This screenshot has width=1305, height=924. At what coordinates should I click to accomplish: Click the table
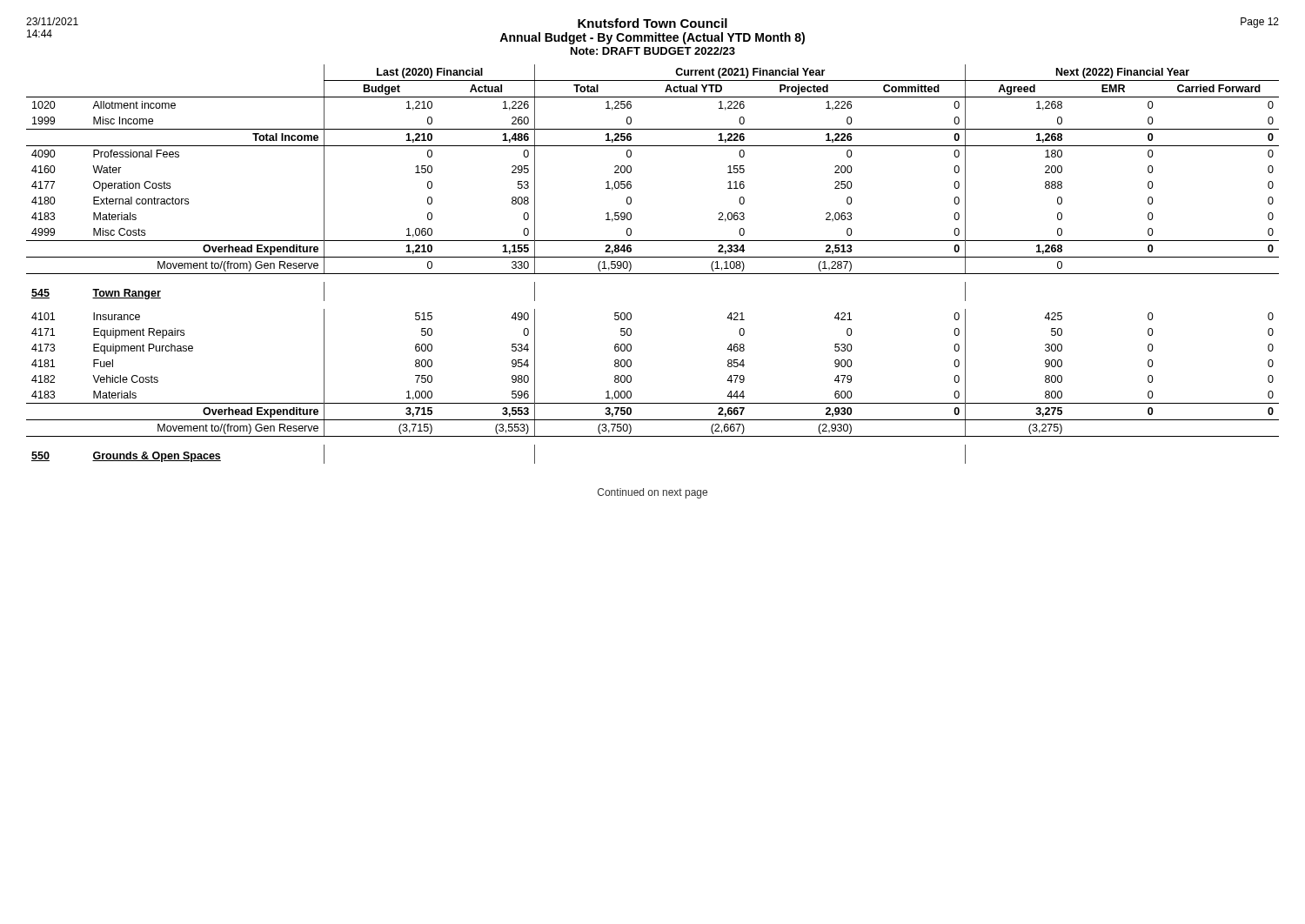(652, 272)
